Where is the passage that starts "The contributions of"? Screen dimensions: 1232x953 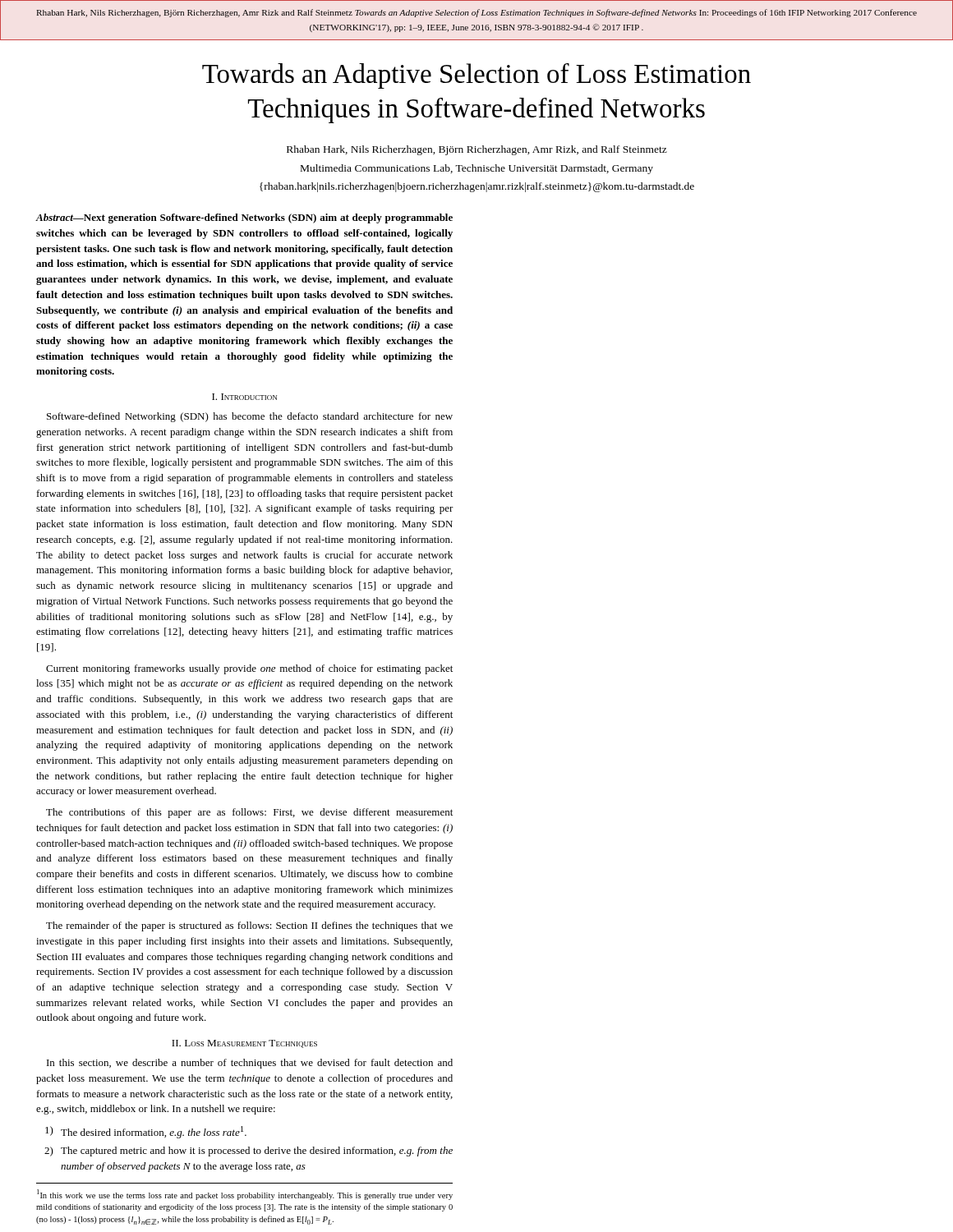pos(244,858)
